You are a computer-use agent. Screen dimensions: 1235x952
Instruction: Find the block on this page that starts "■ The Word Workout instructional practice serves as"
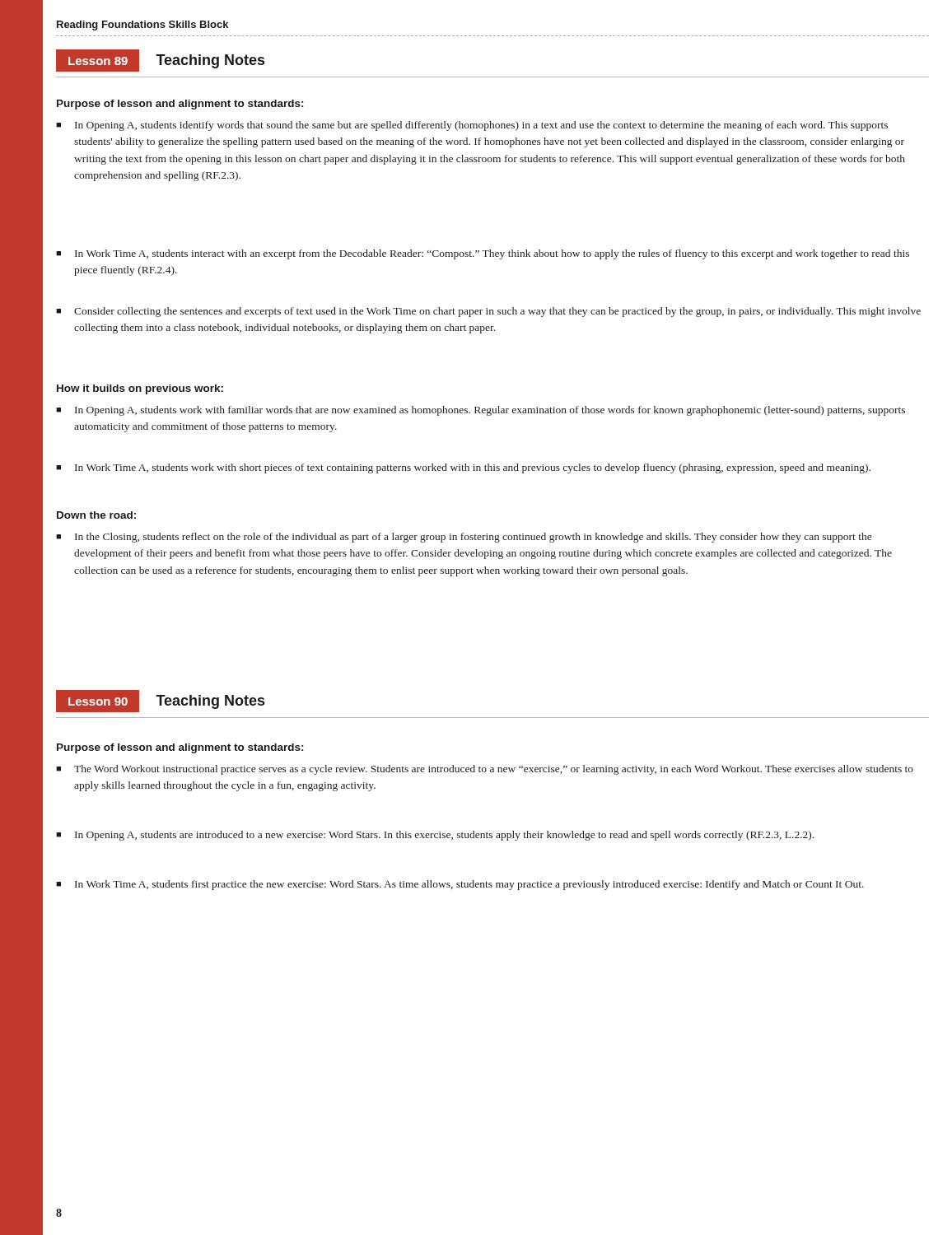point(492,777)
